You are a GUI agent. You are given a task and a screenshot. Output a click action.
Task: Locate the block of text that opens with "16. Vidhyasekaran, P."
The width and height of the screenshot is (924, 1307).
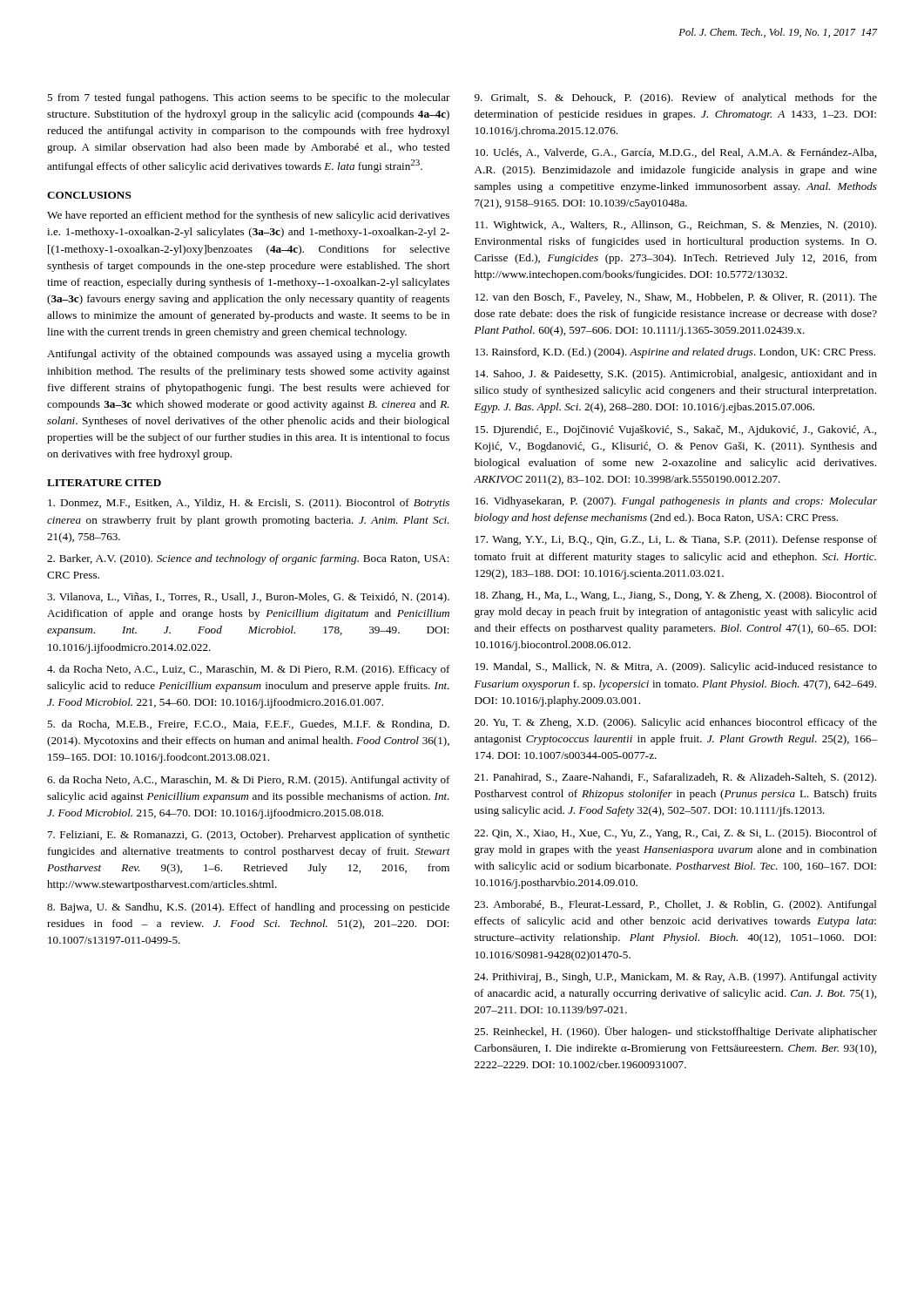point(676,509)
